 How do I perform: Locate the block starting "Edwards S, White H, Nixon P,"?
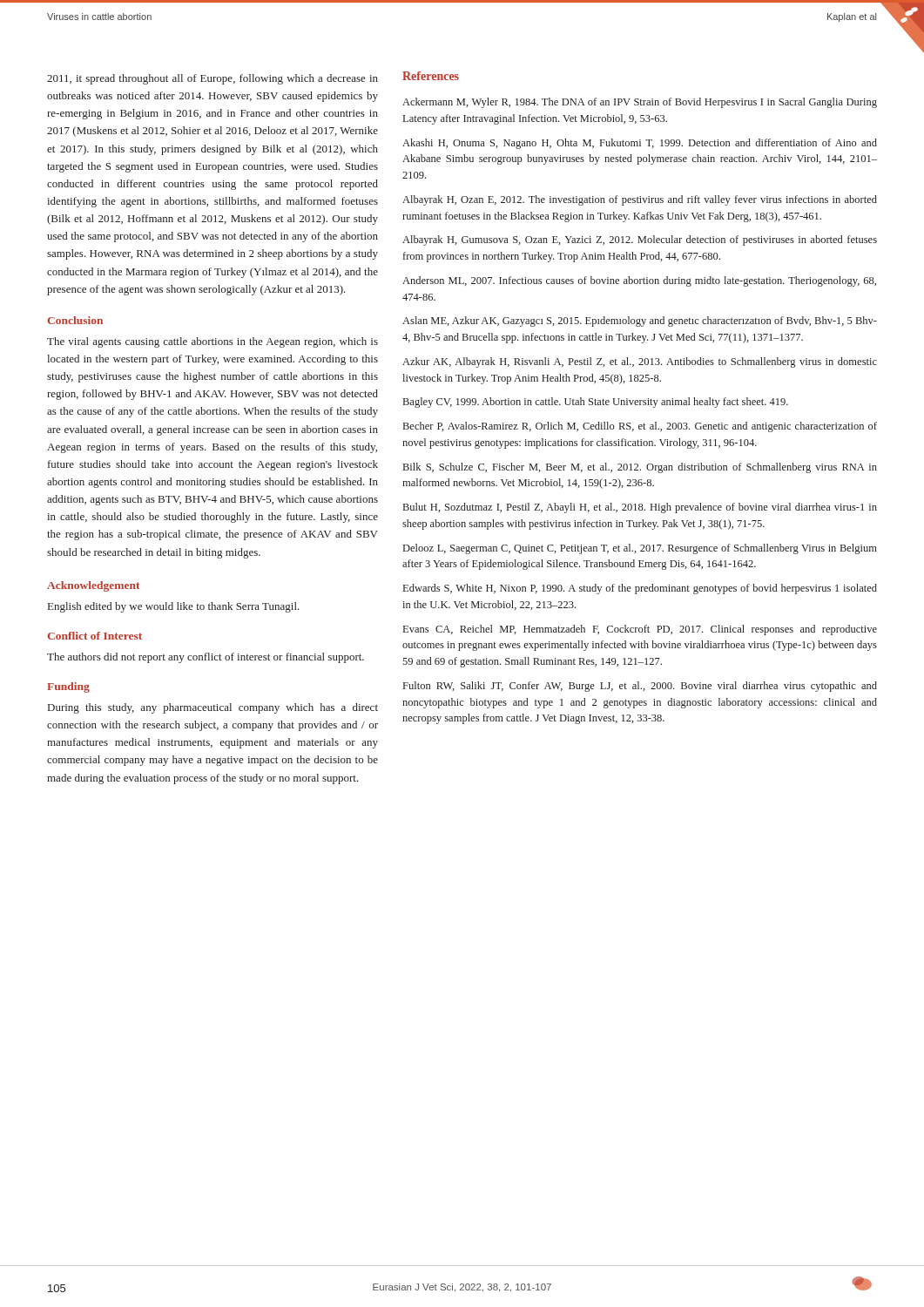[x=640, y=596]
